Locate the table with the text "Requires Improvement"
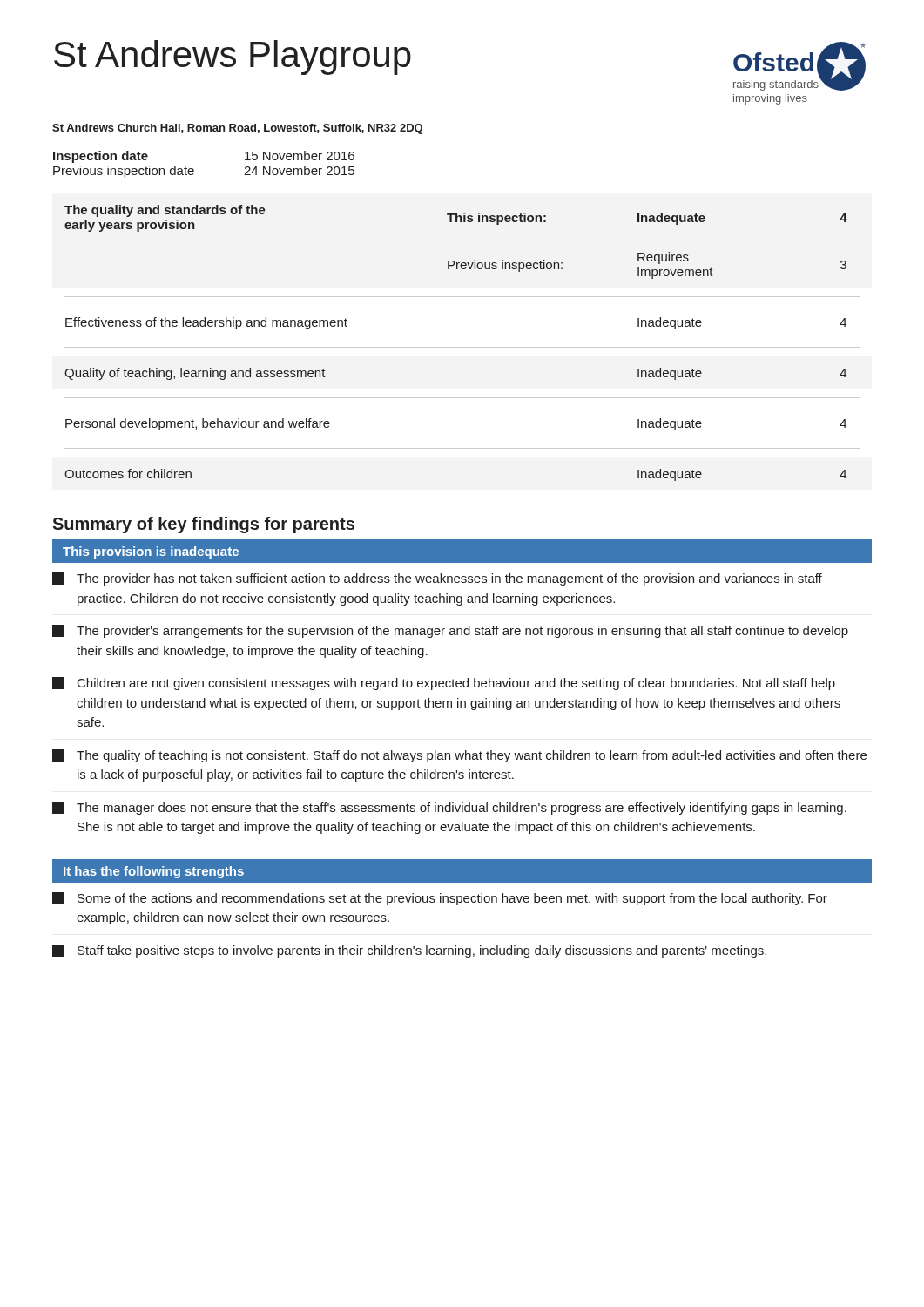 (462, 342)
